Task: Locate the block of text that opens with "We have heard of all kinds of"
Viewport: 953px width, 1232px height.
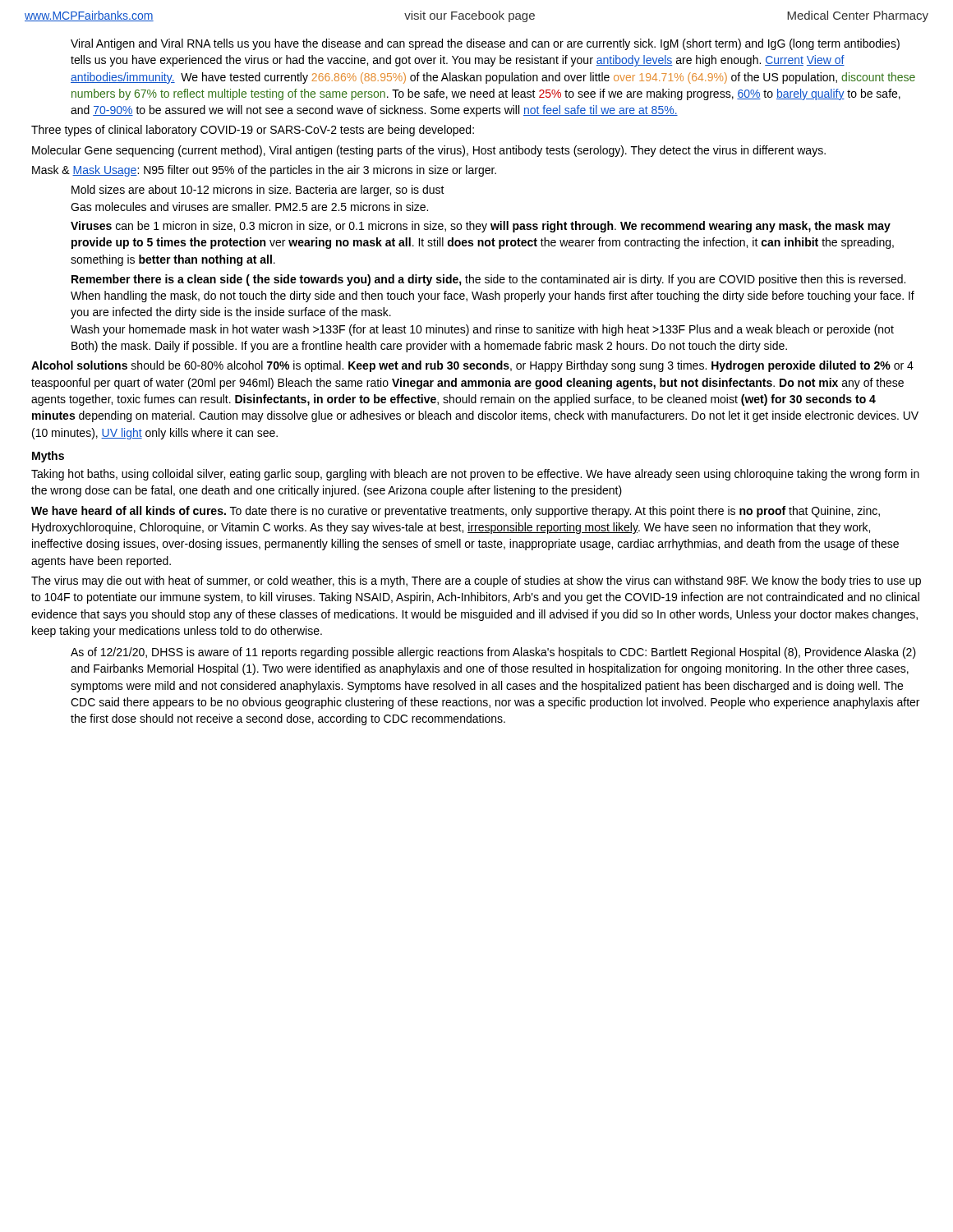Action: 465,536
